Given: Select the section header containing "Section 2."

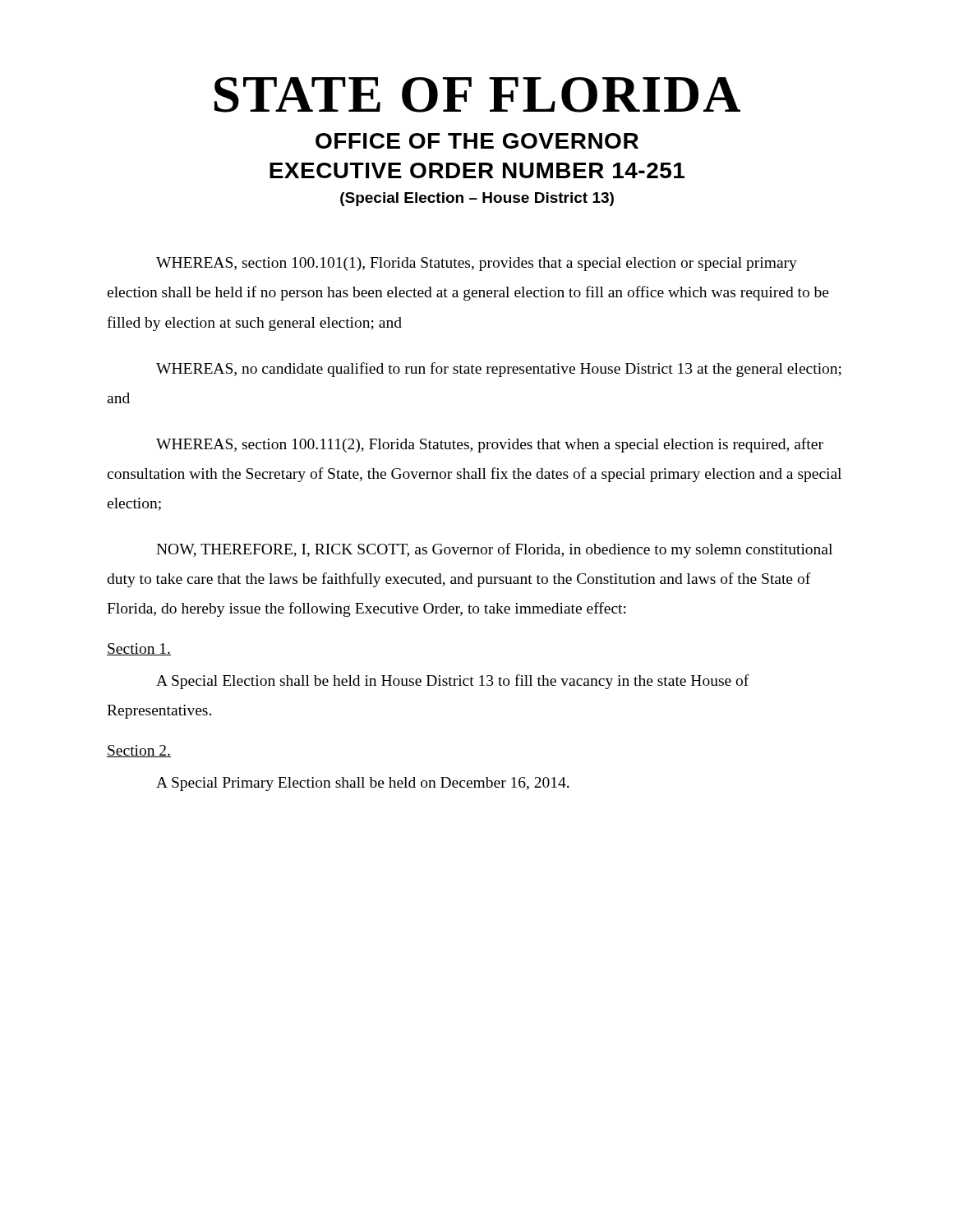Looking at the screenshot, I should [x=139, y=750].
